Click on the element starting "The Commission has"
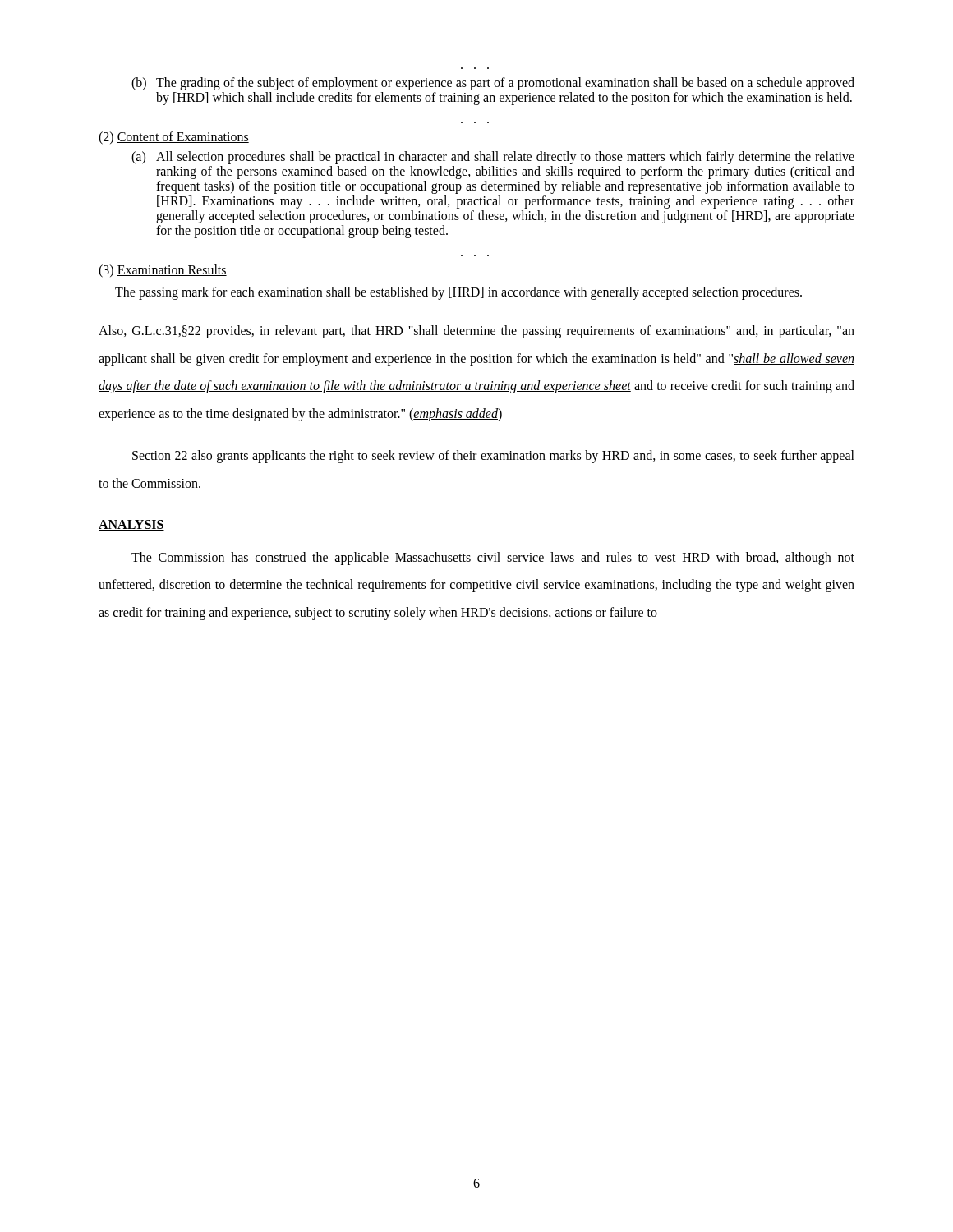The height and width of the screenshot is (1232, 953). [x=476, y=585]
